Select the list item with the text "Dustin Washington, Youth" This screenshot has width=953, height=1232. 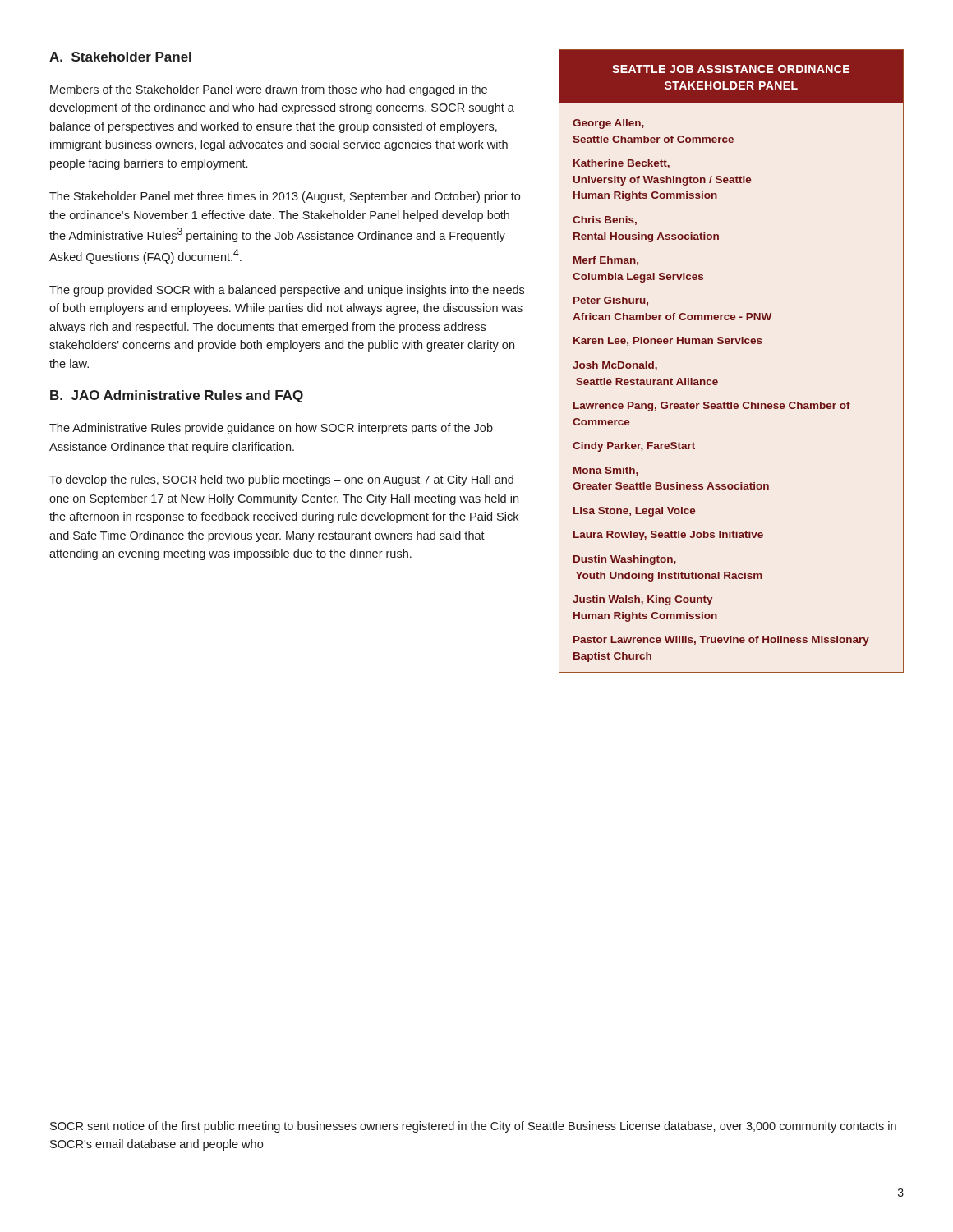[x=668, y=567]
